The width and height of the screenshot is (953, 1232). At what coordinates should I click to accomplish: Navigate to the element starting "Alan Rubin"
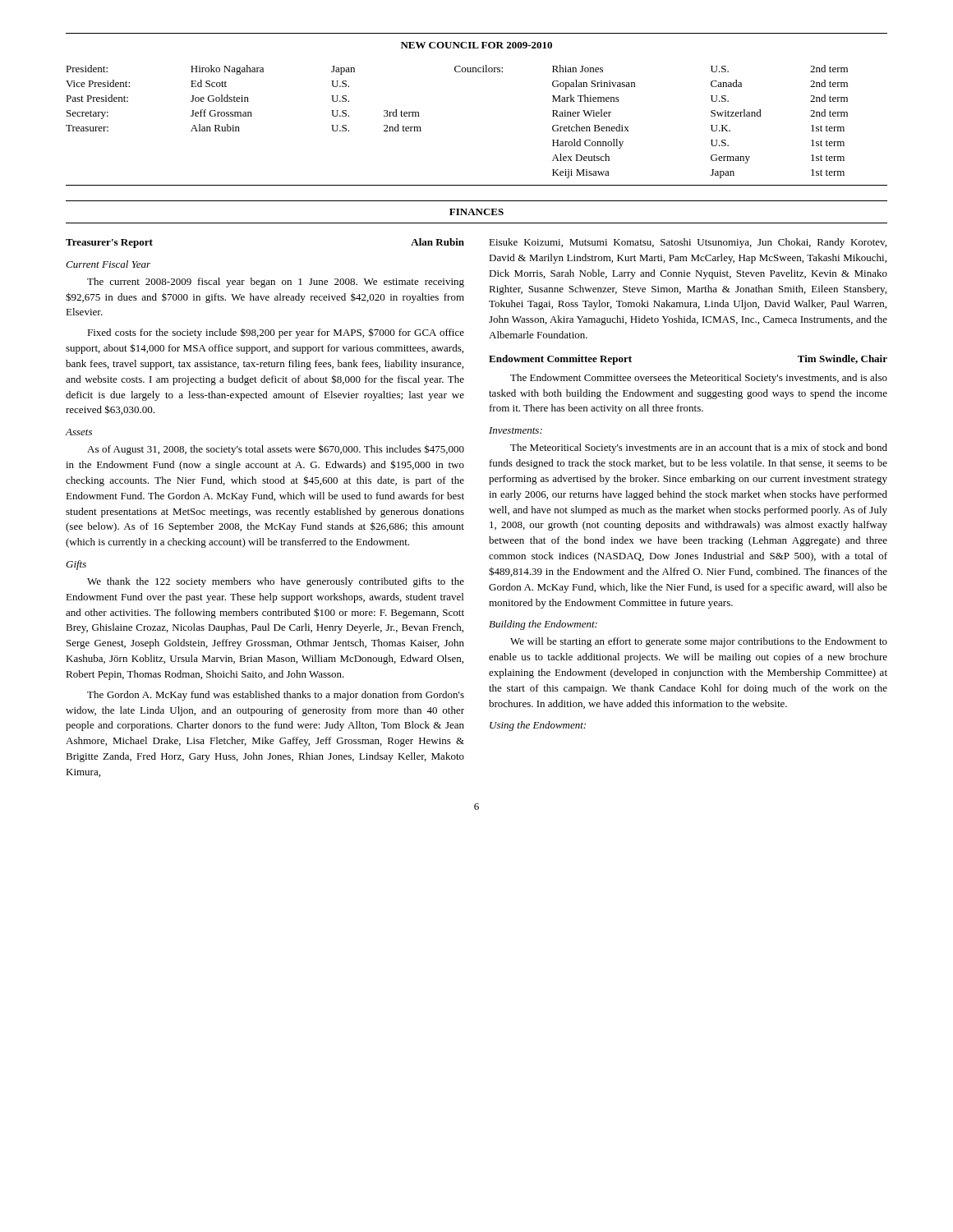click(438, 242)
